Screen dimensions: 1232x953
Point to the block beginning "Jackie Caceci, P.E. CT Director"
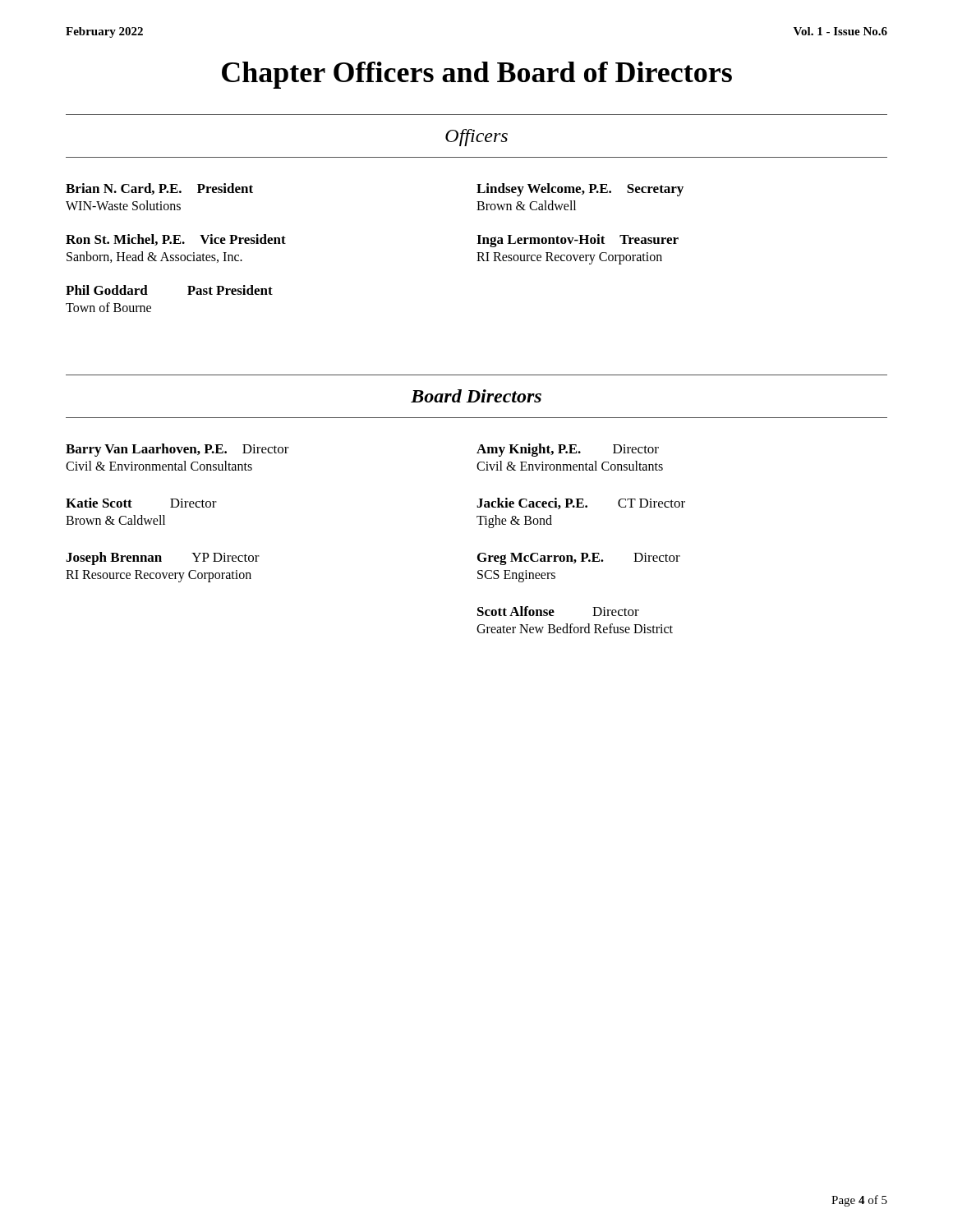pos(682,512)
